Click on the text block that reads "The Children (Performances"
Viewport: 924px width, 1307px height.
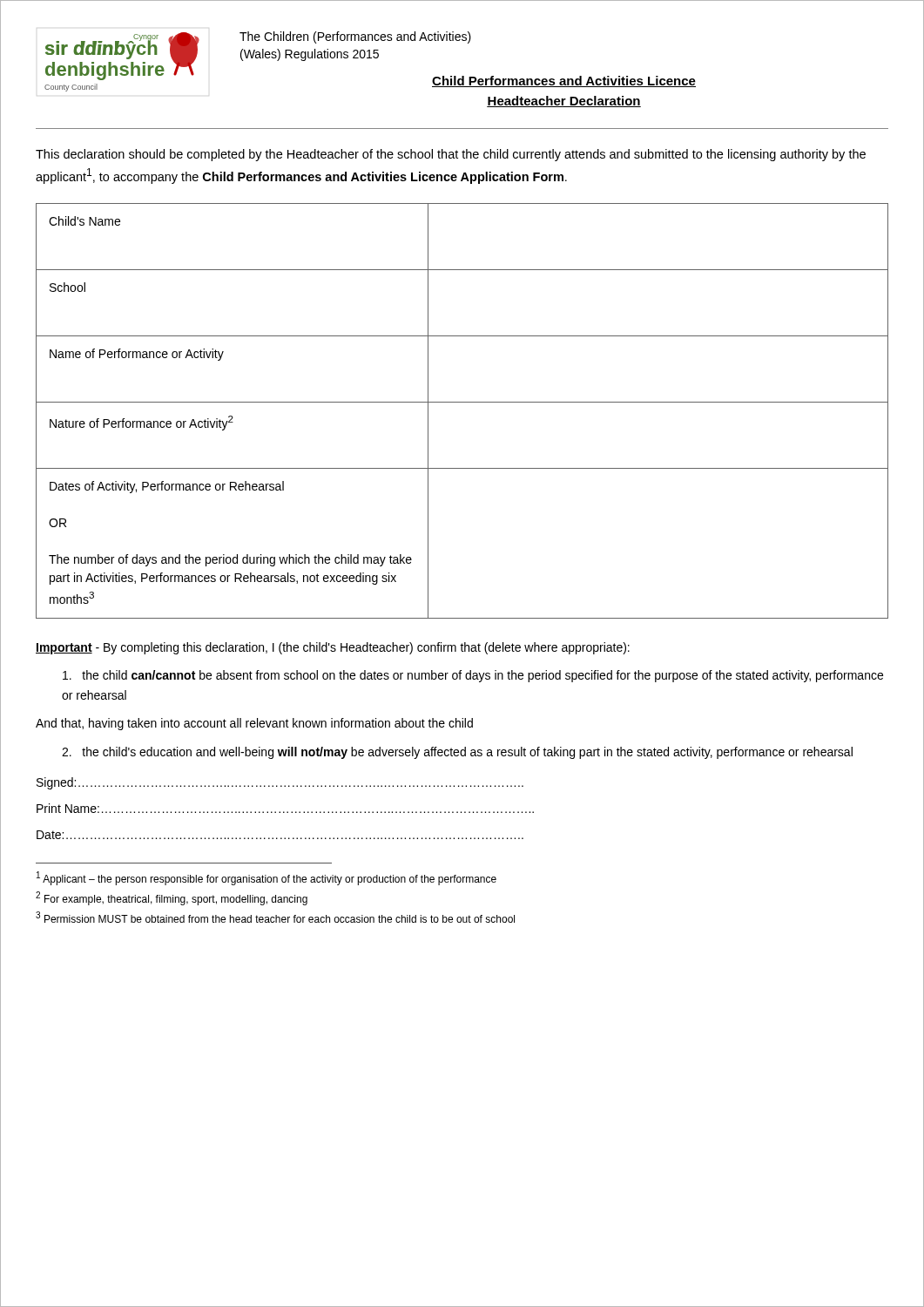pyautogui.click(x=355, y=45)
